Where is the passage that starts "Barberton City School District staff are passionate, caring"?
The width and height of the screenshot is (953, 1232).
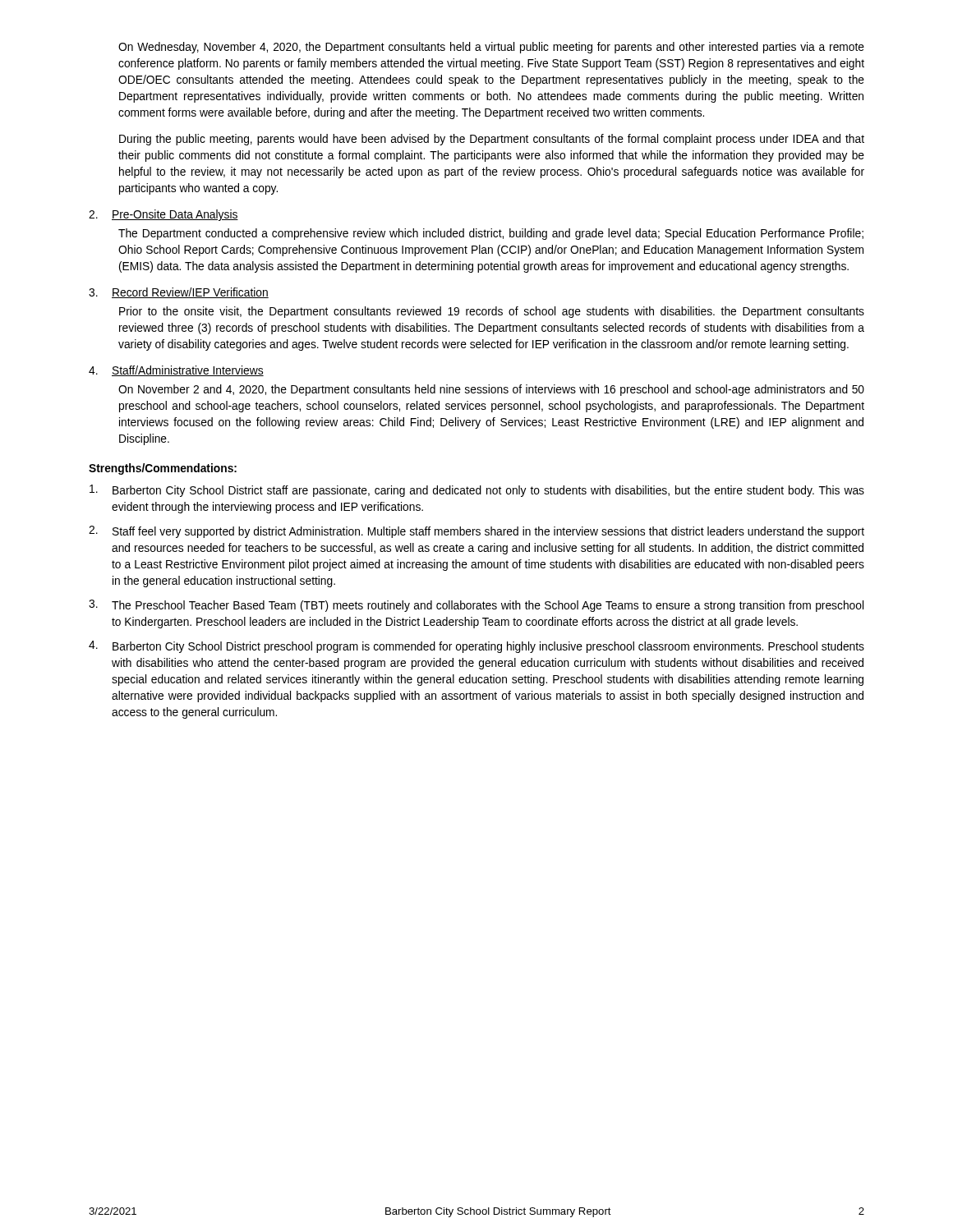[476, 499]
